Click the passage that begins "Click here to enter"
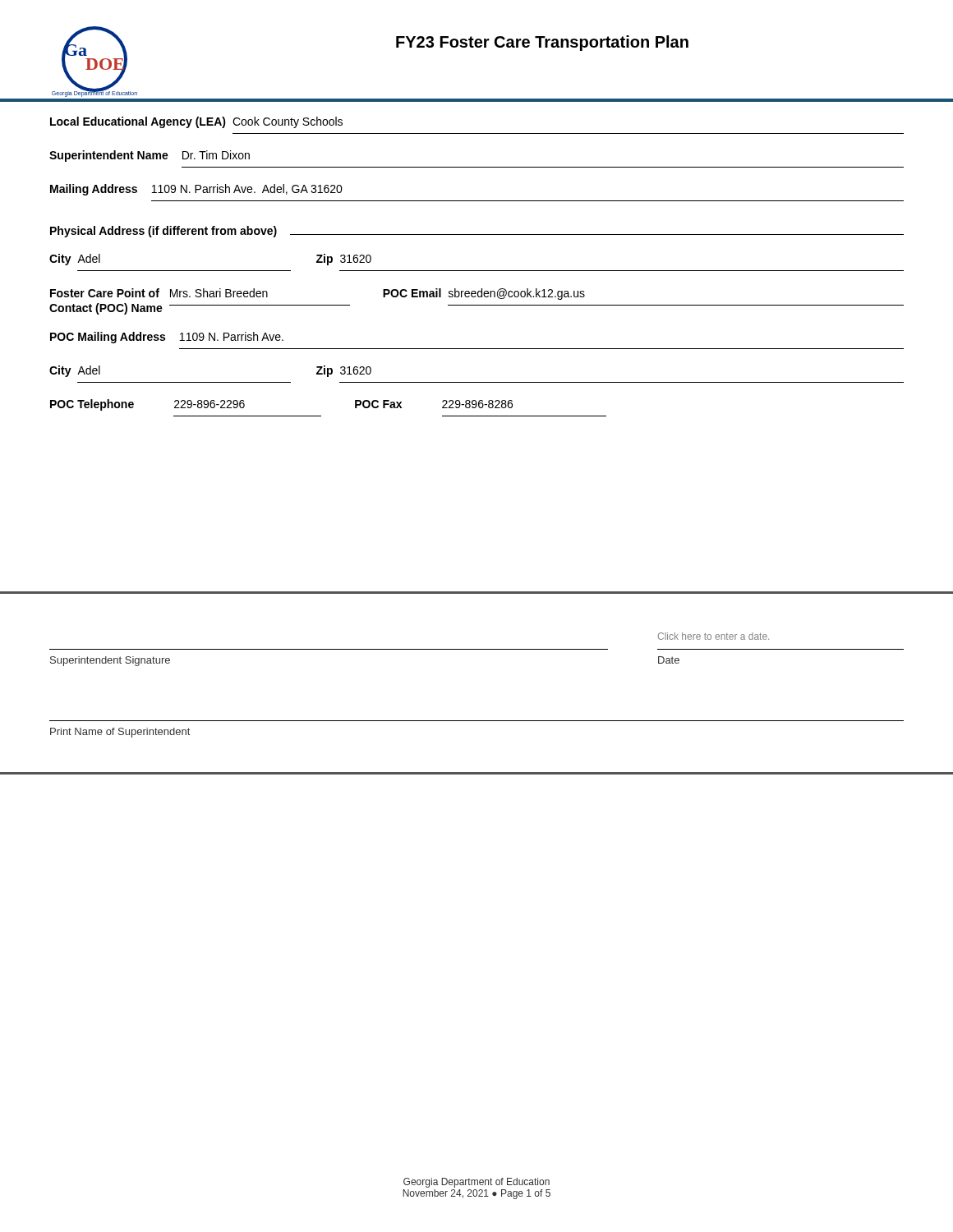This screenshot has width=953, height=1232. click(x=714, y=637)
